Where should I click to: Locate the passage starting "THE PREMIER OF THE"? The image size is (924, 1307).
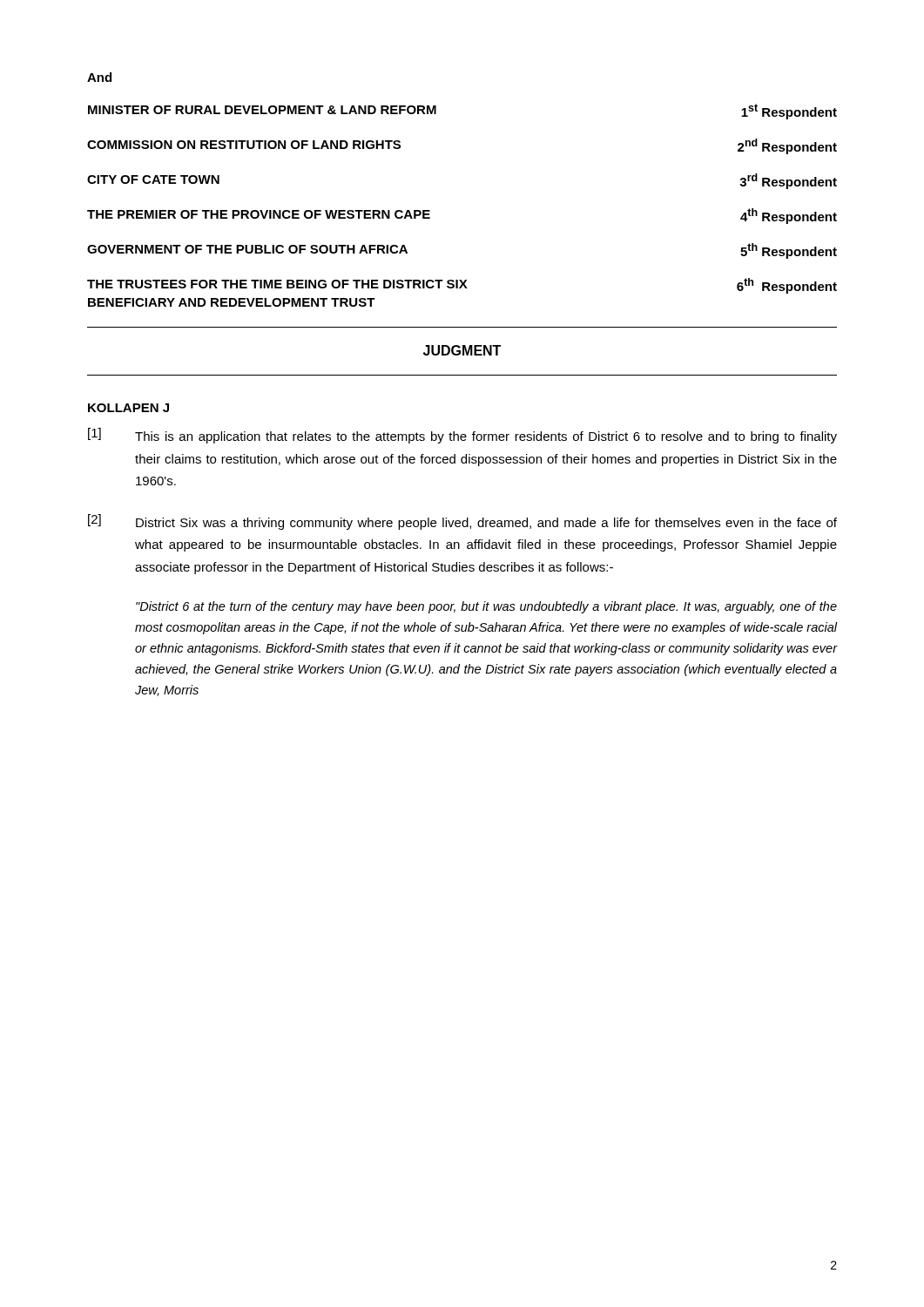259,216
